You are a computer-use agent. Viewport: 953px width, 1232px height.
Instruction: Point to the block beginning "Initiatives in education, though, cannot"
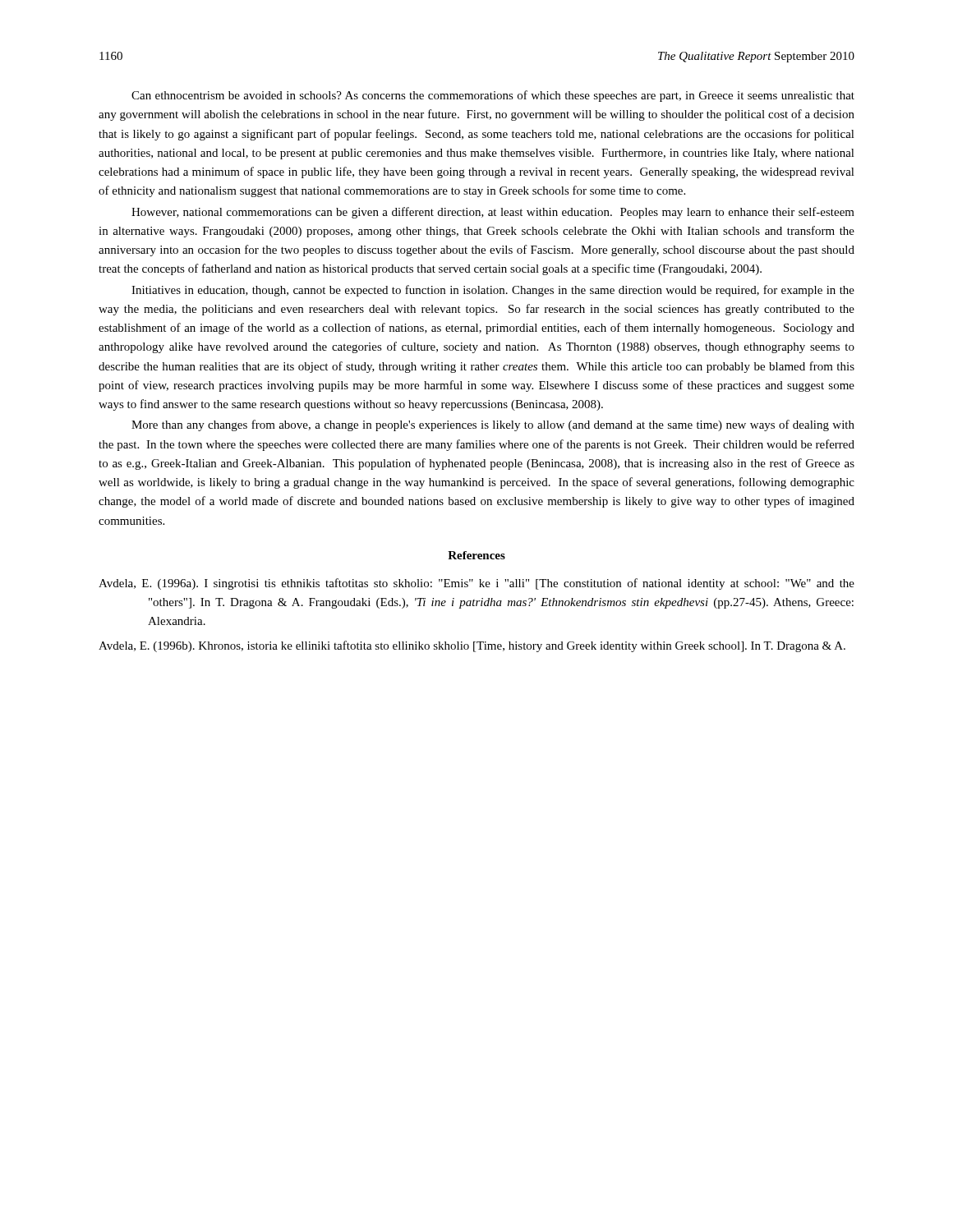[x=476, y=347]
